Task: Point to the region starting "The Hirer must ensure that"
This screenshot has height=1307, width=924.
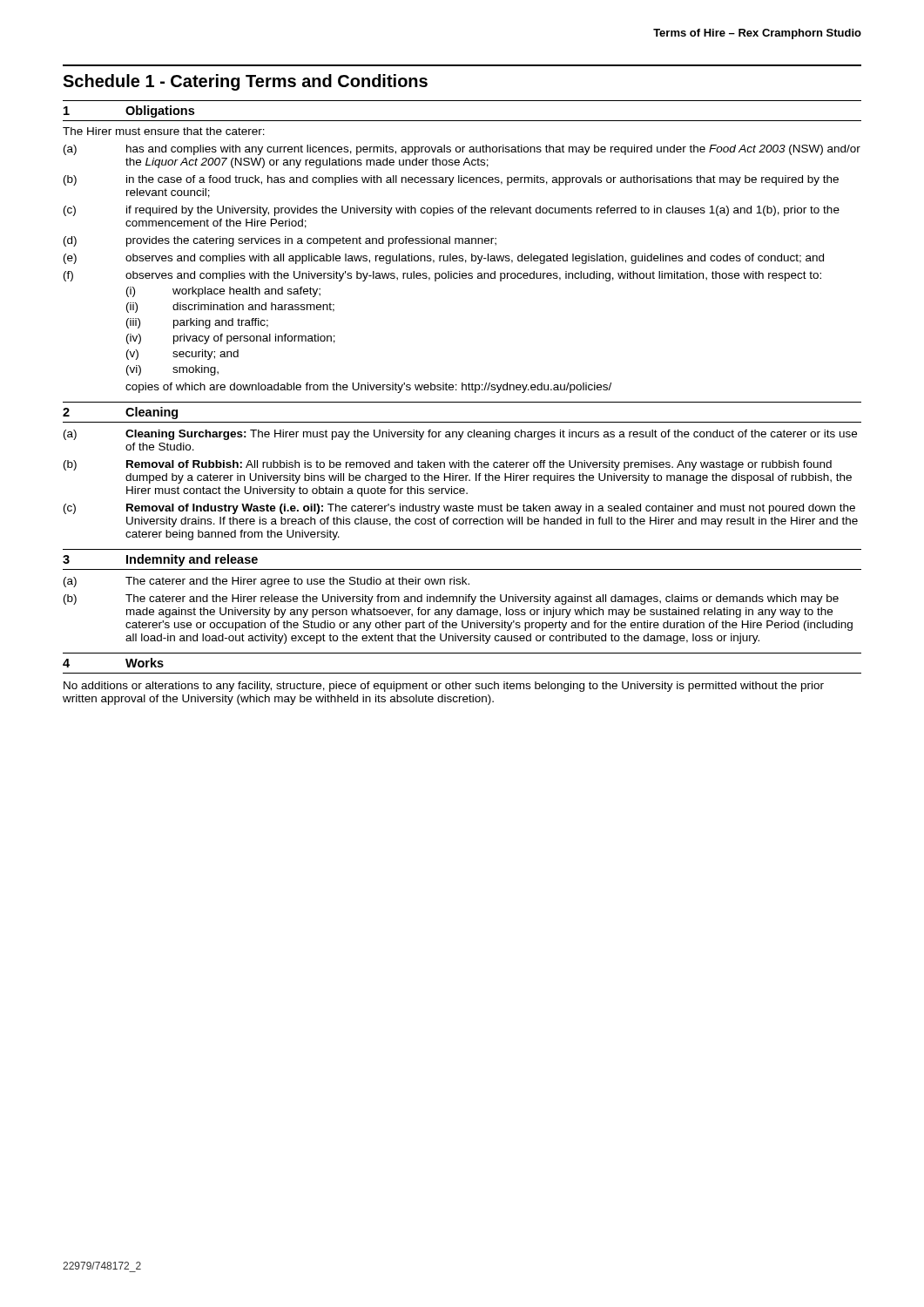Action: click(164, 131)
